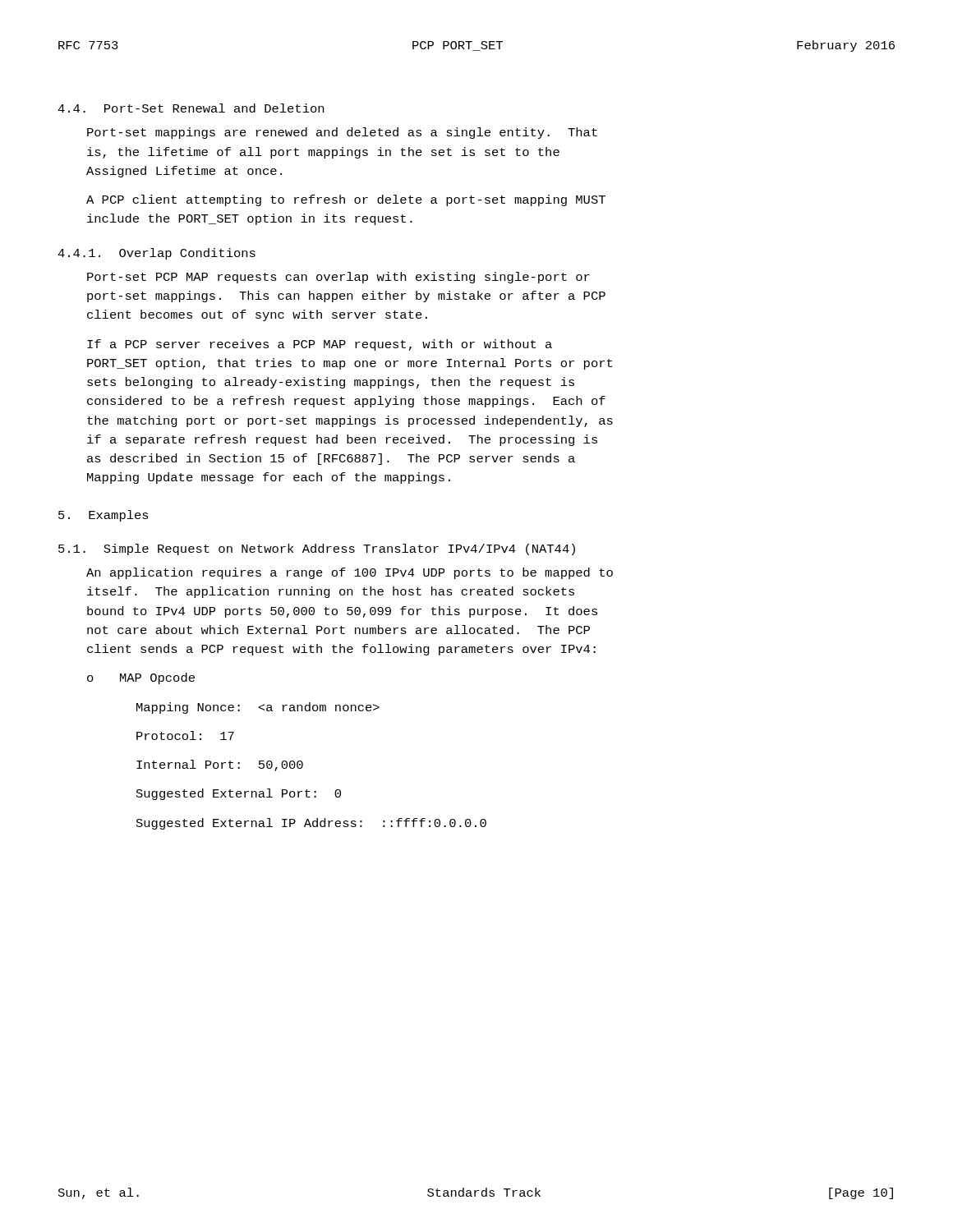Locate the block starting "4.4.1. Overlap Conditions"
The height and width of the screenshot is (1232, 953).
(x=157, y=253)
